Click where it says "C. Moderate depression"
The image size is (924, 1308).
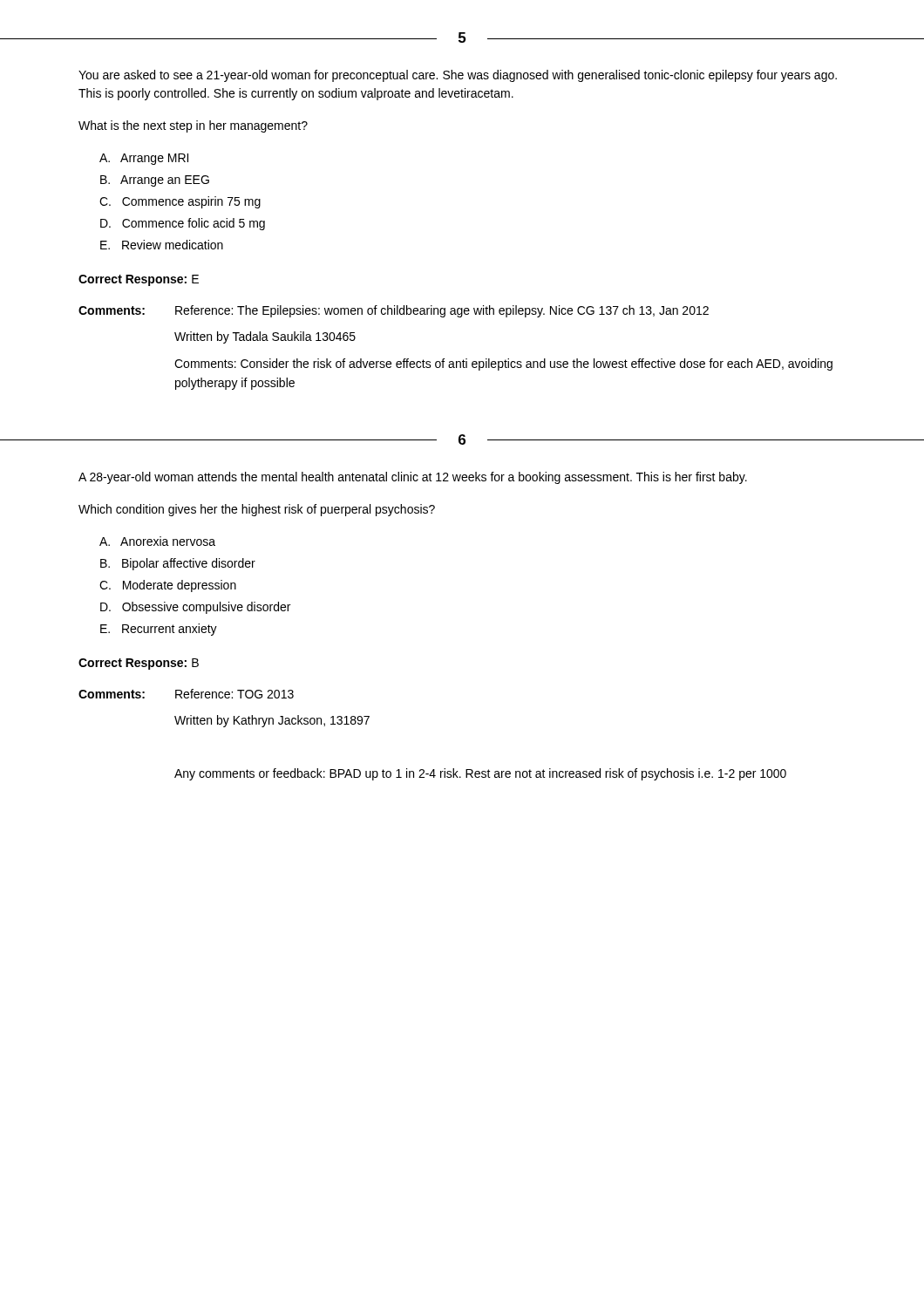pyautogui.click(x=168, y=585)
